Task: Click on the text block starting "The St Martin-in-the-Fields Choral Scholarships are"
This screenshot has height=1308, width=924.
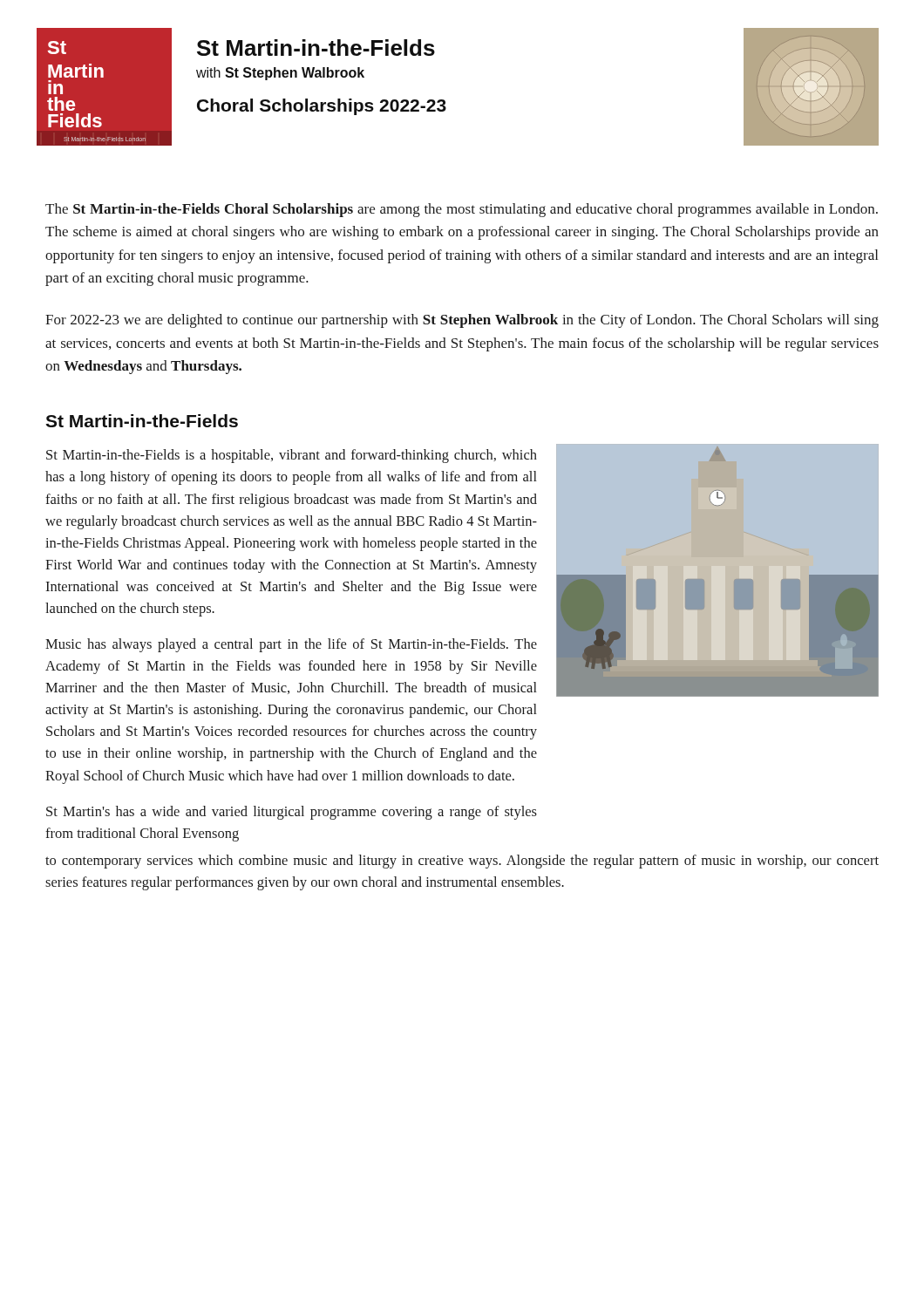Action: click(x=462, y=243)
